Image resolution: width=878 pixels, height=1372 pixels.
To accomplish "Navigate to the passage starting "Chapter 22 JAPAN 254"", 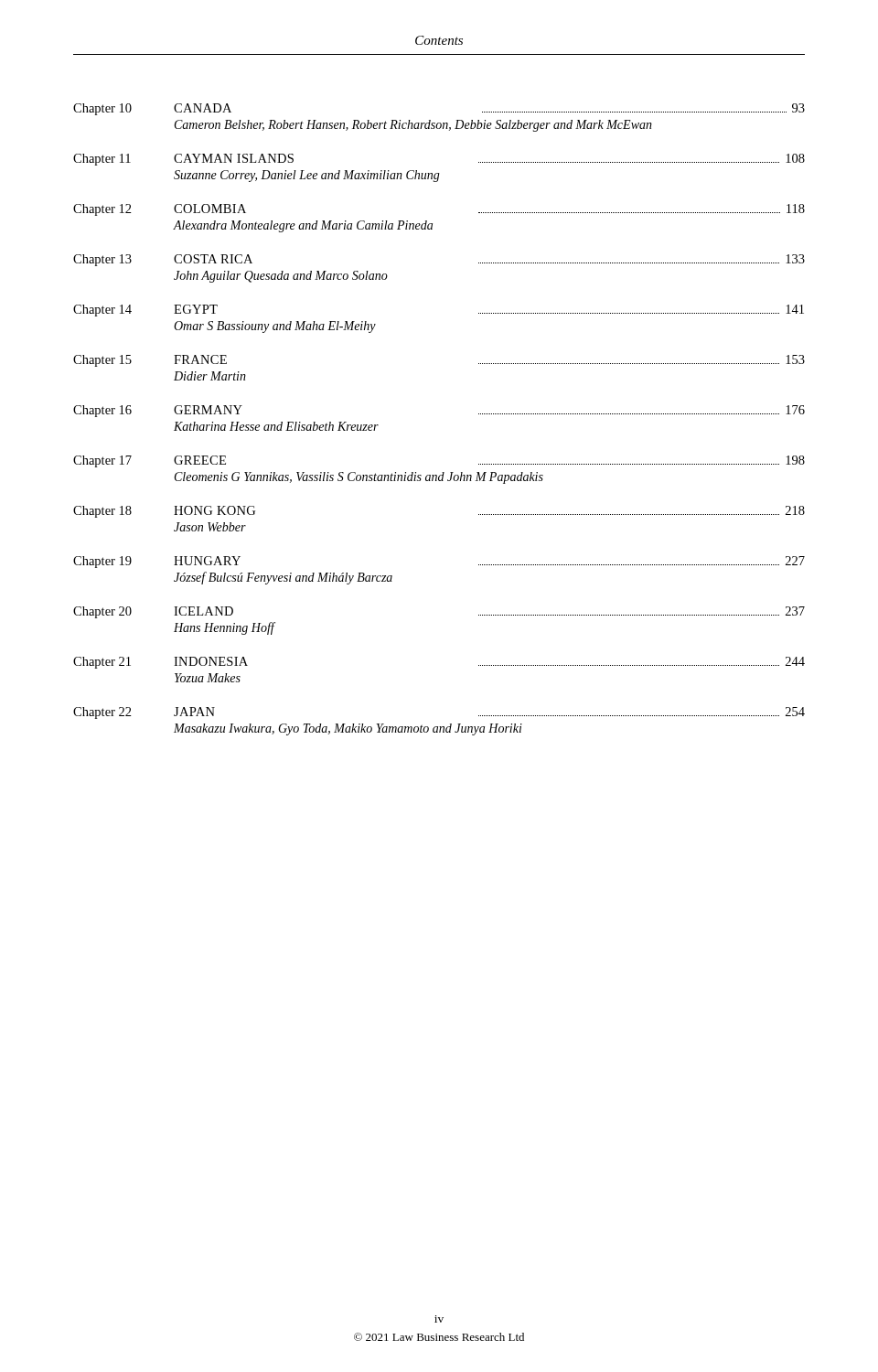I will pos(439,720).
